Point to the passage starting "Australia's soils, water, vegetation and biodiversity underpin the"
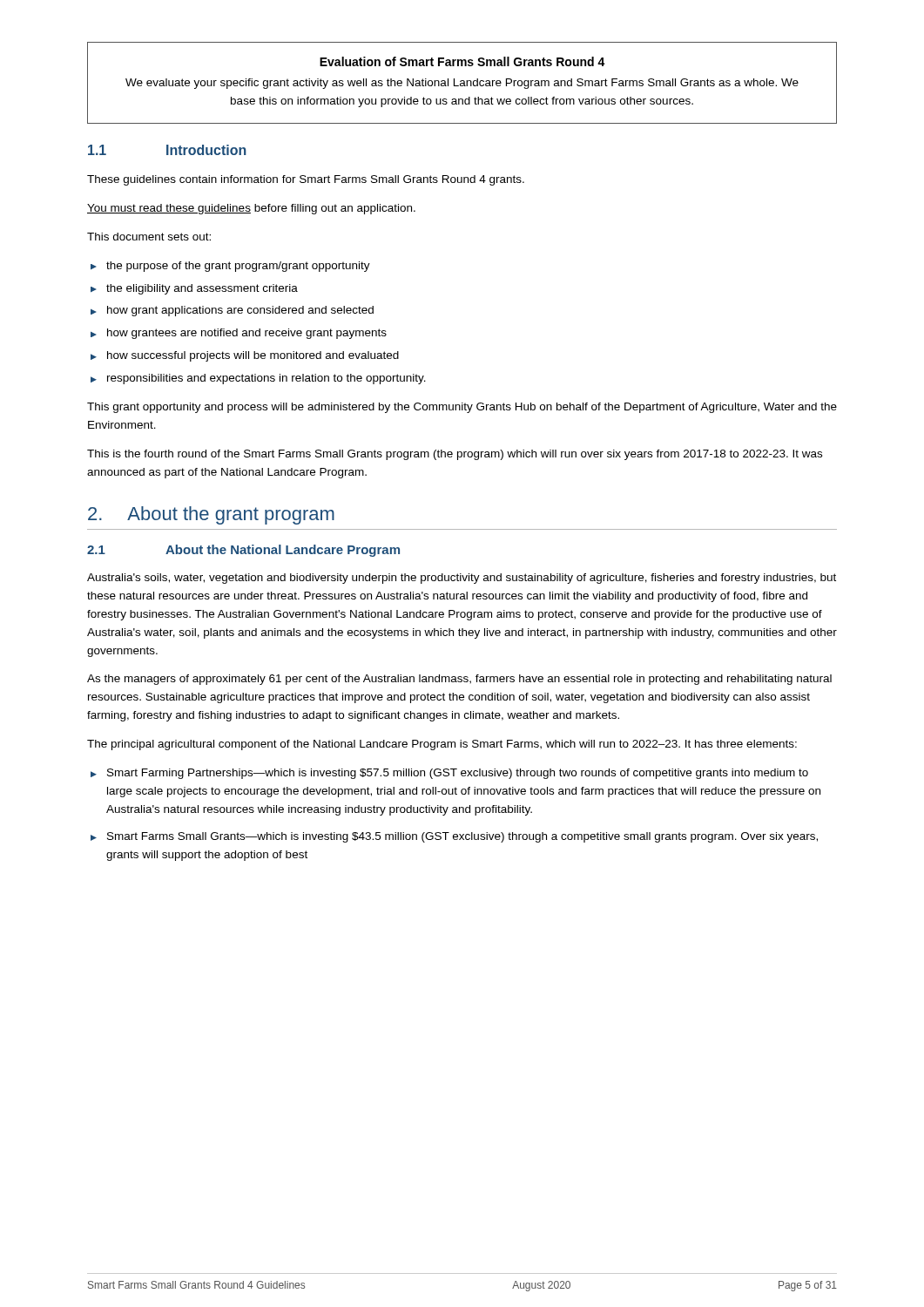This screenshot has width=924, height=1307. [x=462, y=614]
